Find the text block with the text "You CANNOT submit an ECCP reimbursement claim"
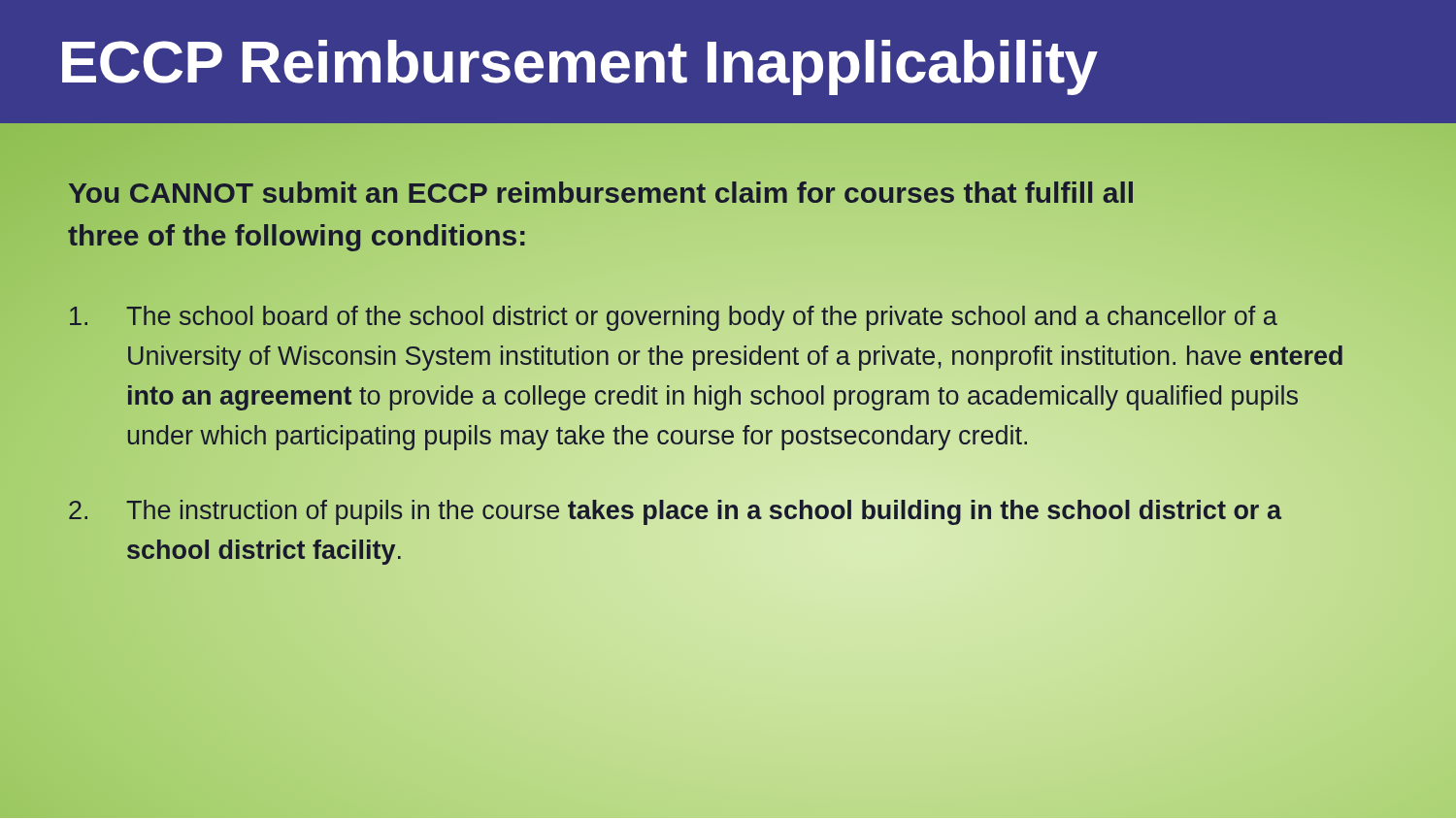The height and width of the screenshot is (819, 1456). [601, 214]
